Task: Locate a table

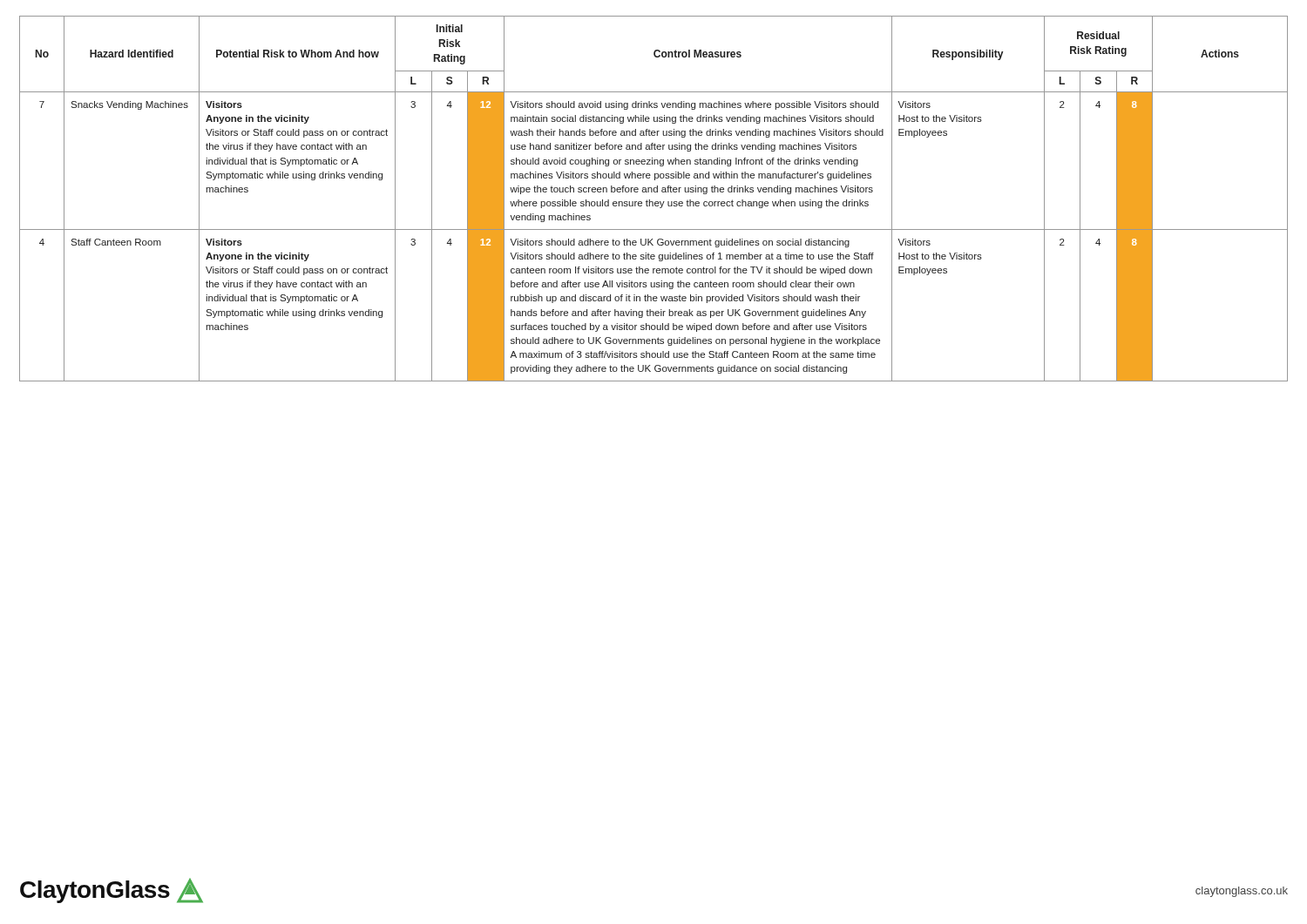Action: [x=654, y=199]
